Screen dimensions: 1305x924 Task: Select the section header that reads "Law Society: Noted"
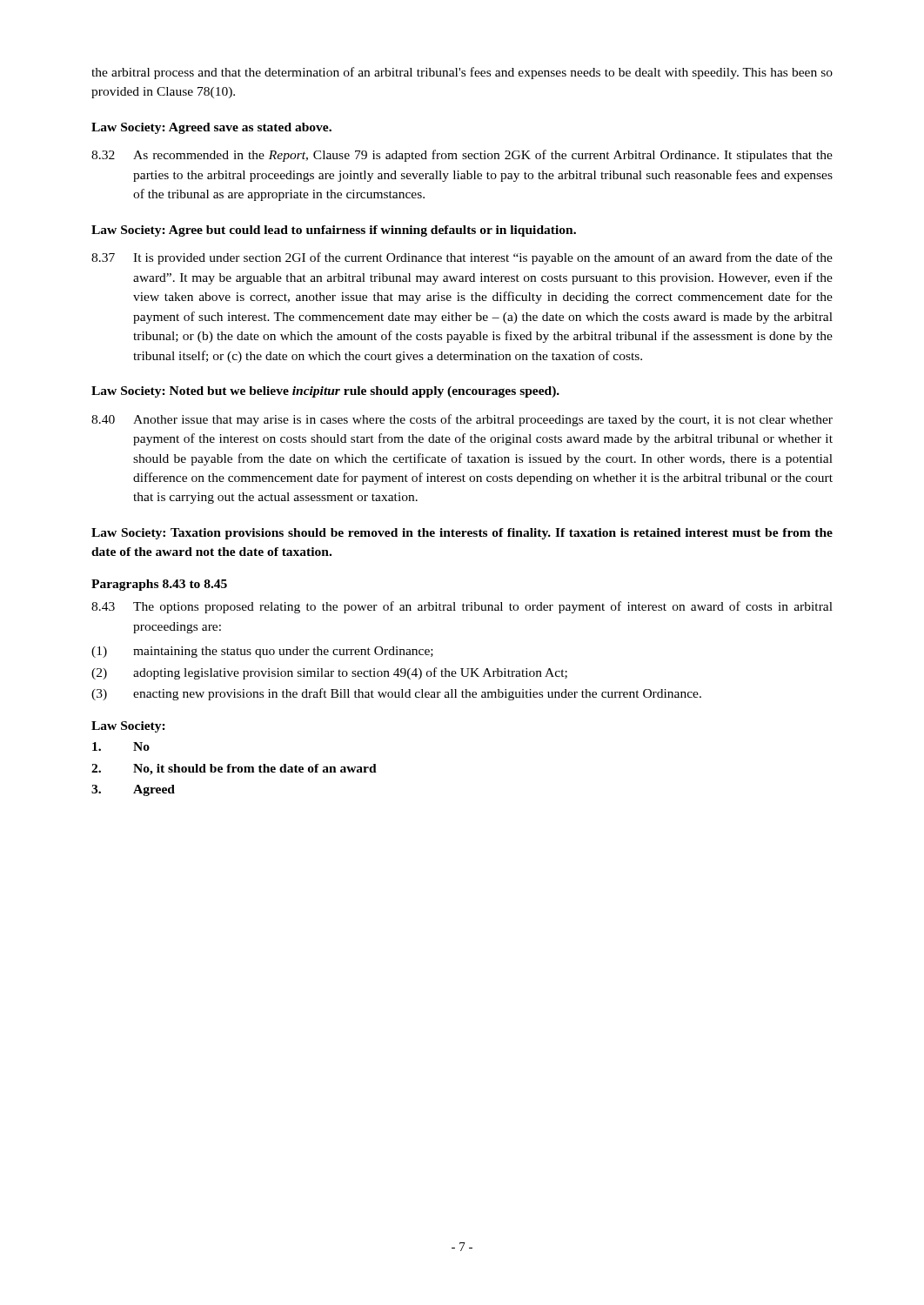(x=326, y=390)
